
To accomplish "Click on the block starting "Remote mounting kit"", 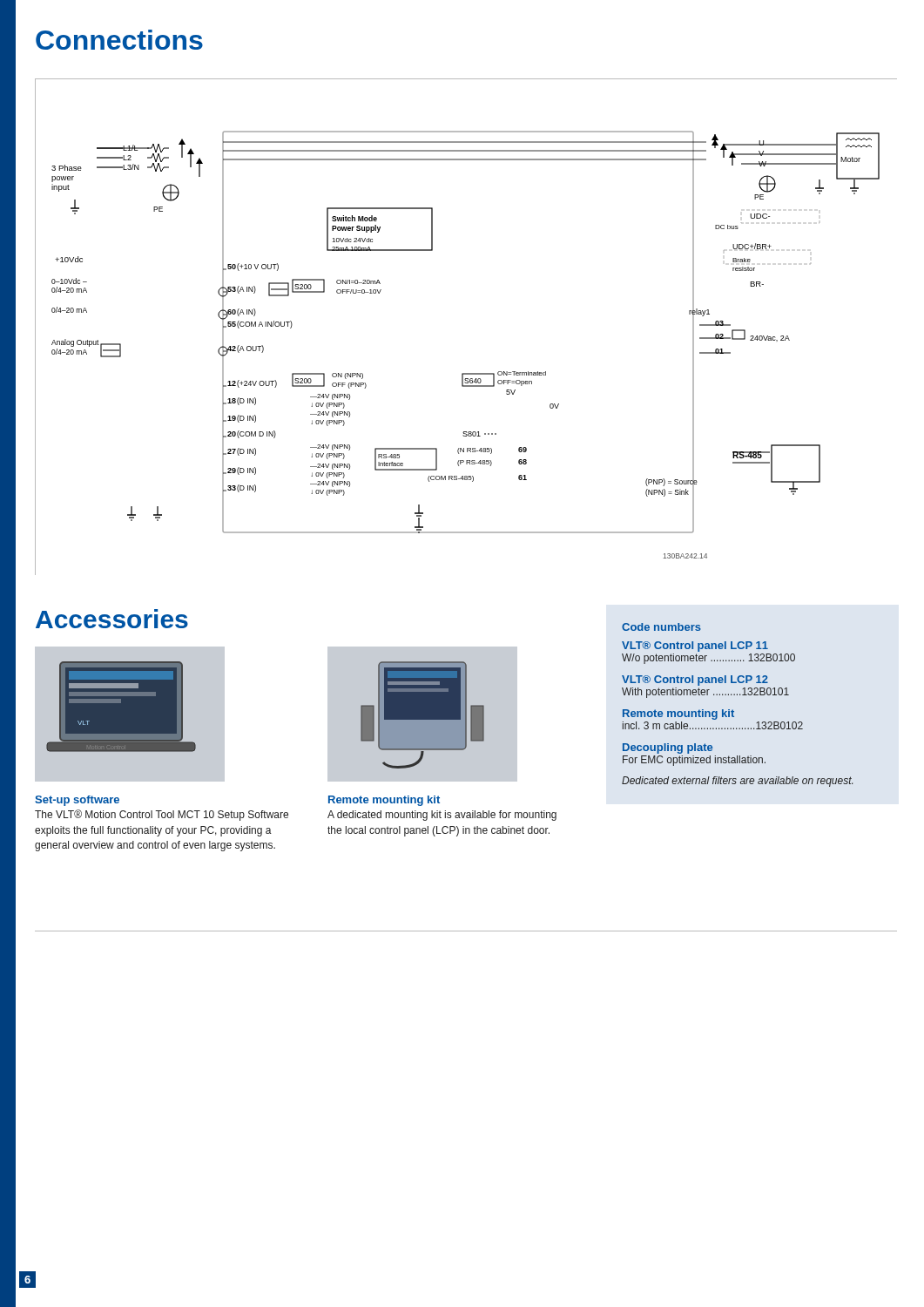I will coord(384,799).
